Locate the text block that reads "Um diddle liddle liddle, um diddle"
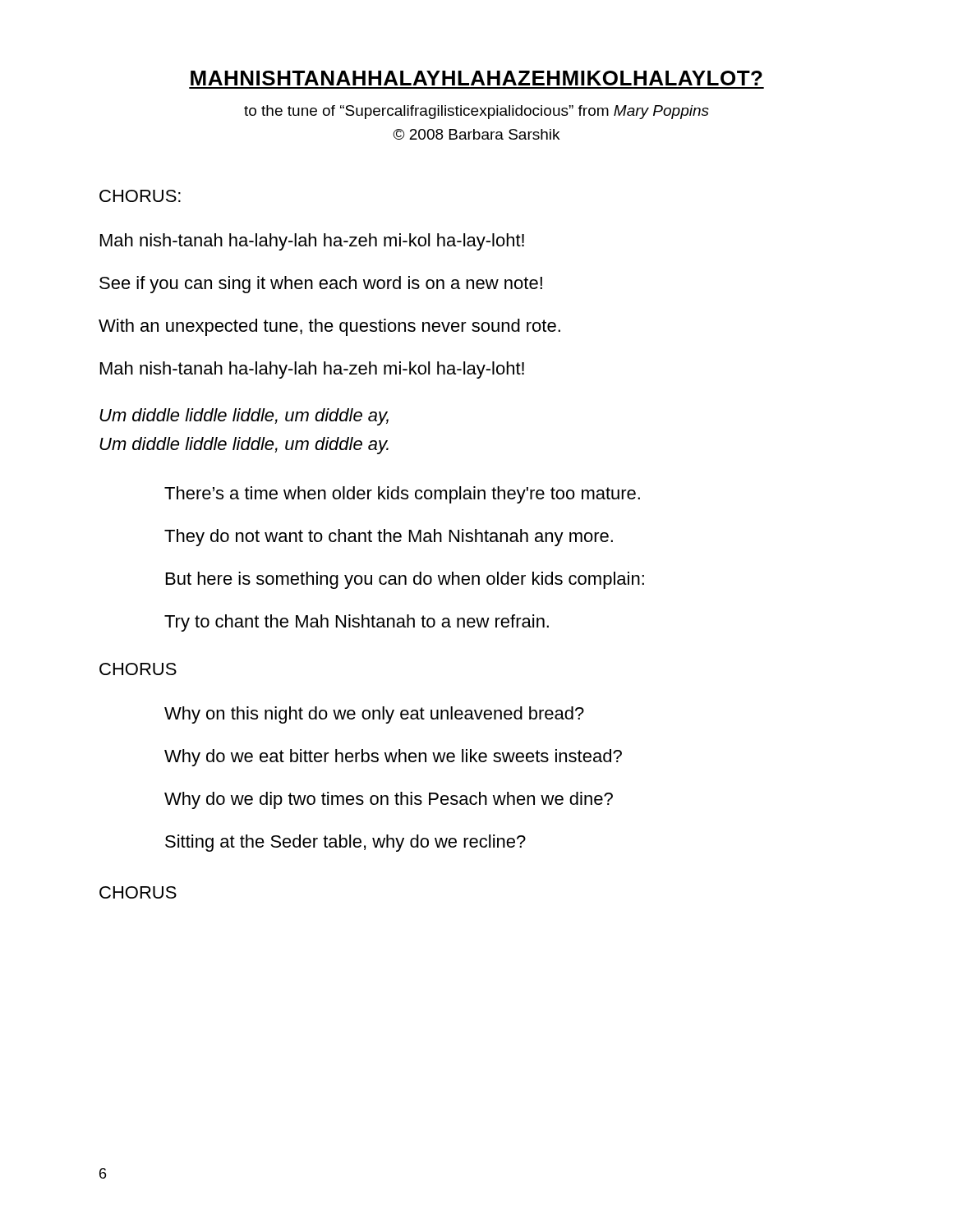The height and width of the screenshot is (1232, 953). point(245,430)
